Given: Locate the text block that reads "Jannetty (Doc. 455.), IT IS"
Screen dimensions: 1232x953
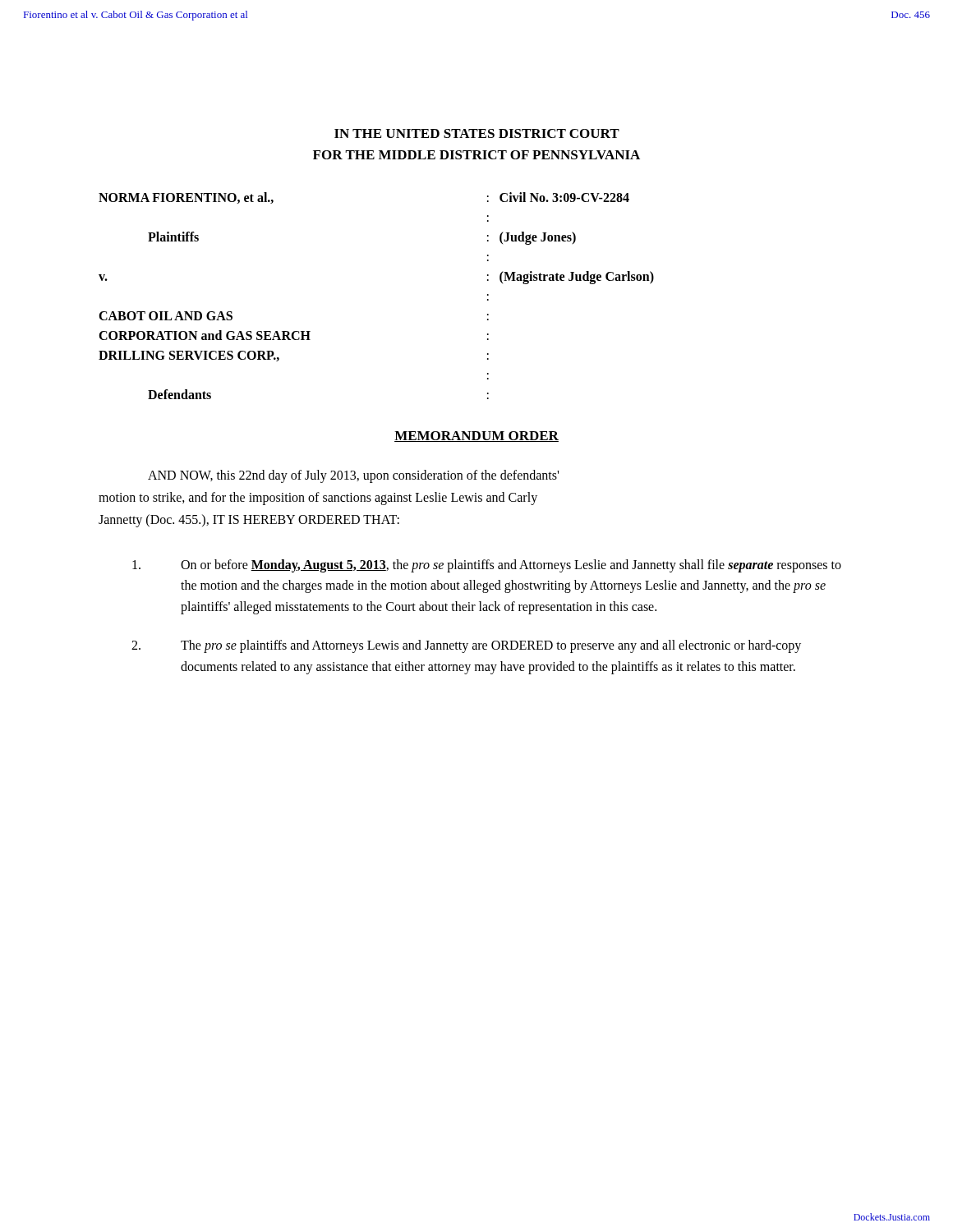Looking at the screenshot, I should 249,520.
